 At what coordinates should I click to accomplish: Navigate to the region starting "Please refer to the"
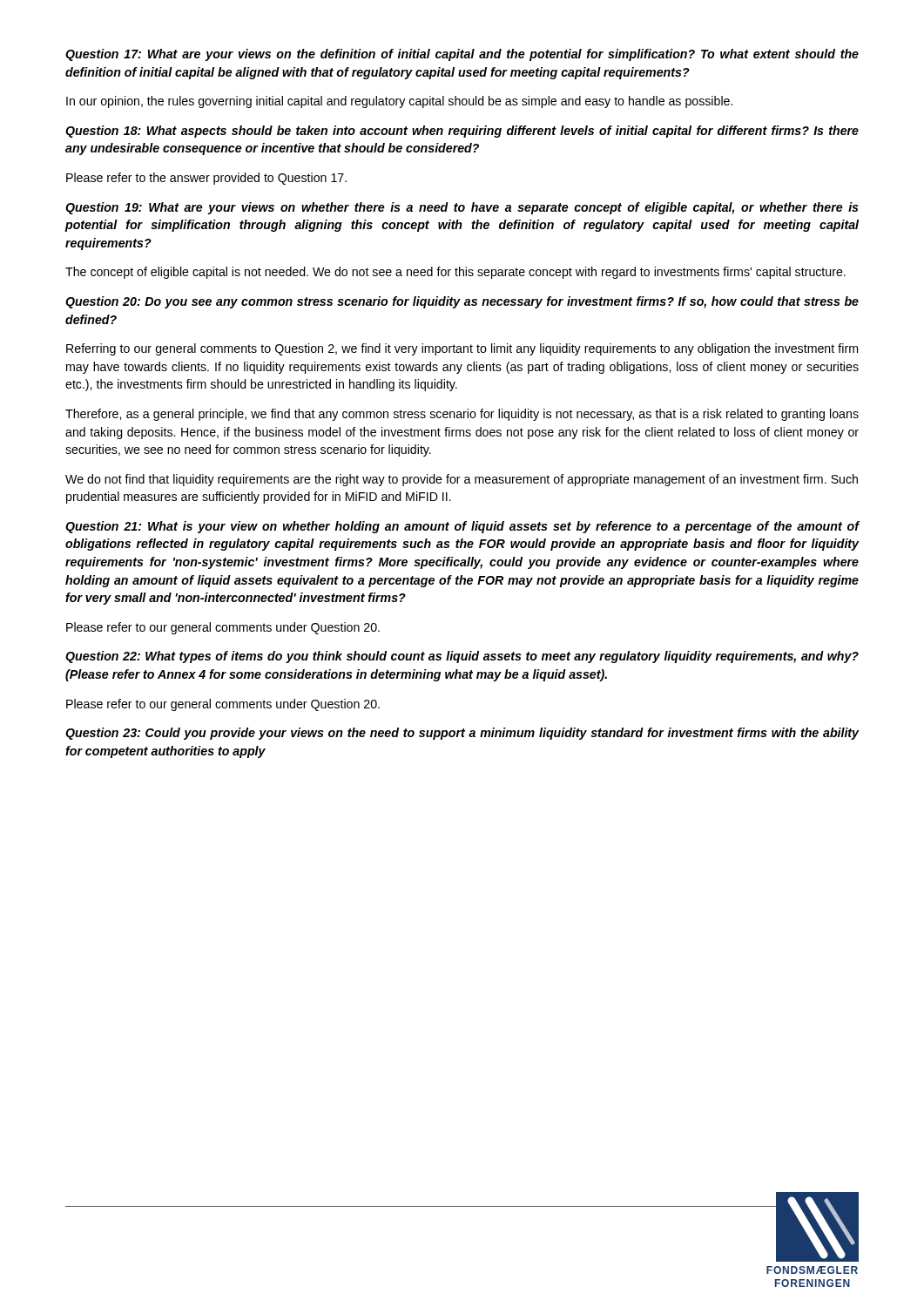[206, 179]
